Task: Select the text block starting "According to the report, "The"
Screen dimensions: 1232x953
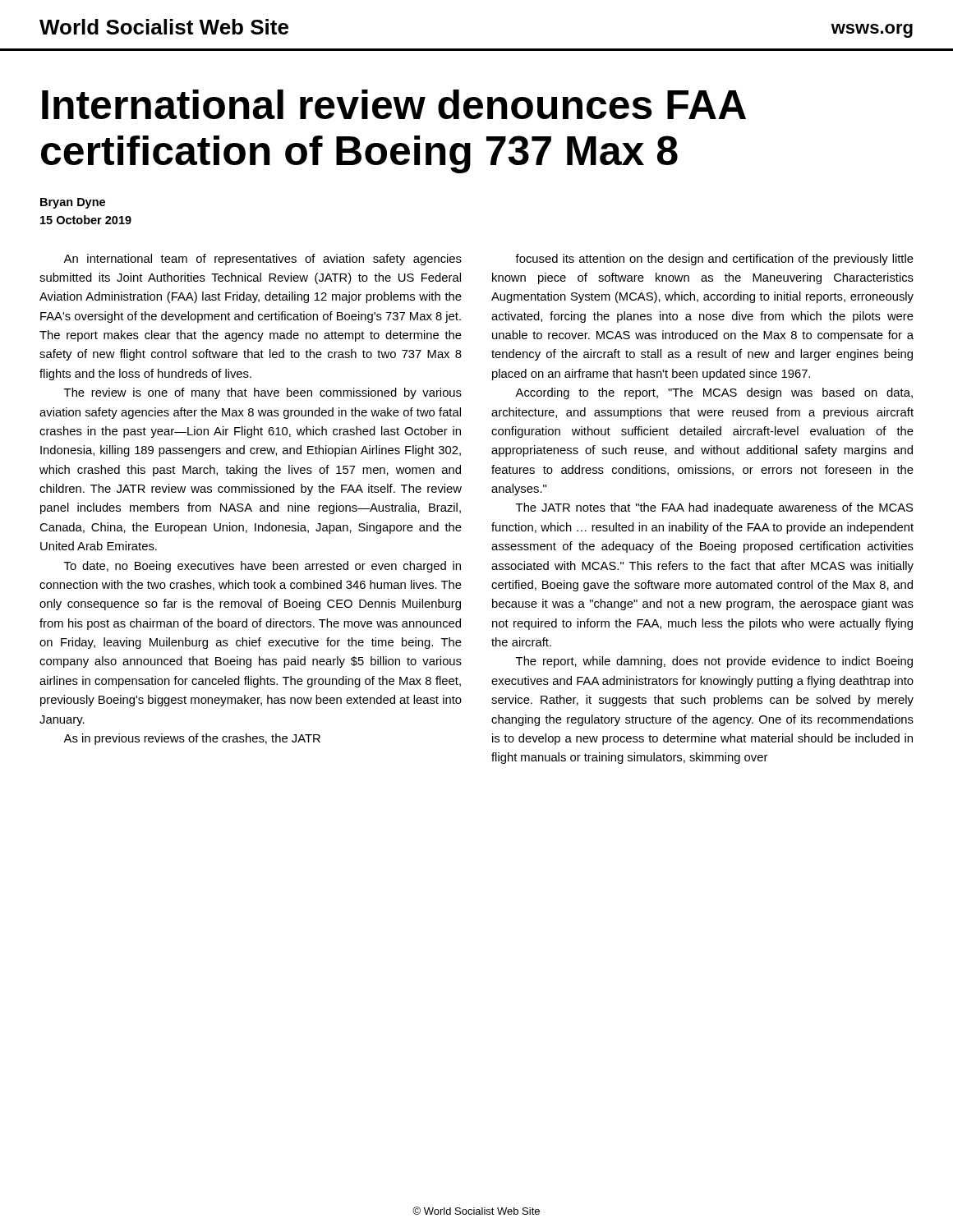Action: [702, 441]
